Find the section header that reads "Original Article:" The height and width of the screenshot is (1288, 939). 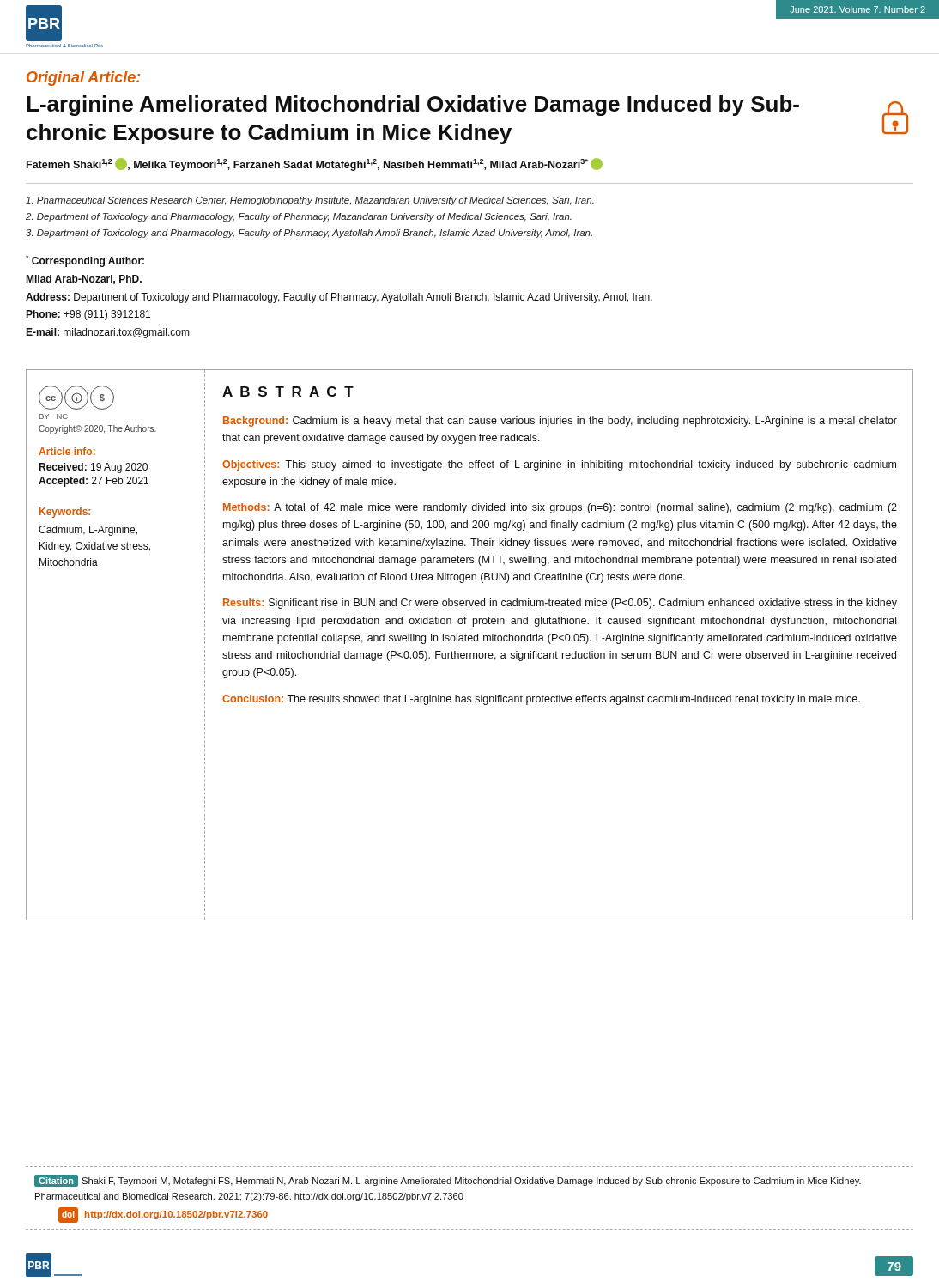point(83,77)
